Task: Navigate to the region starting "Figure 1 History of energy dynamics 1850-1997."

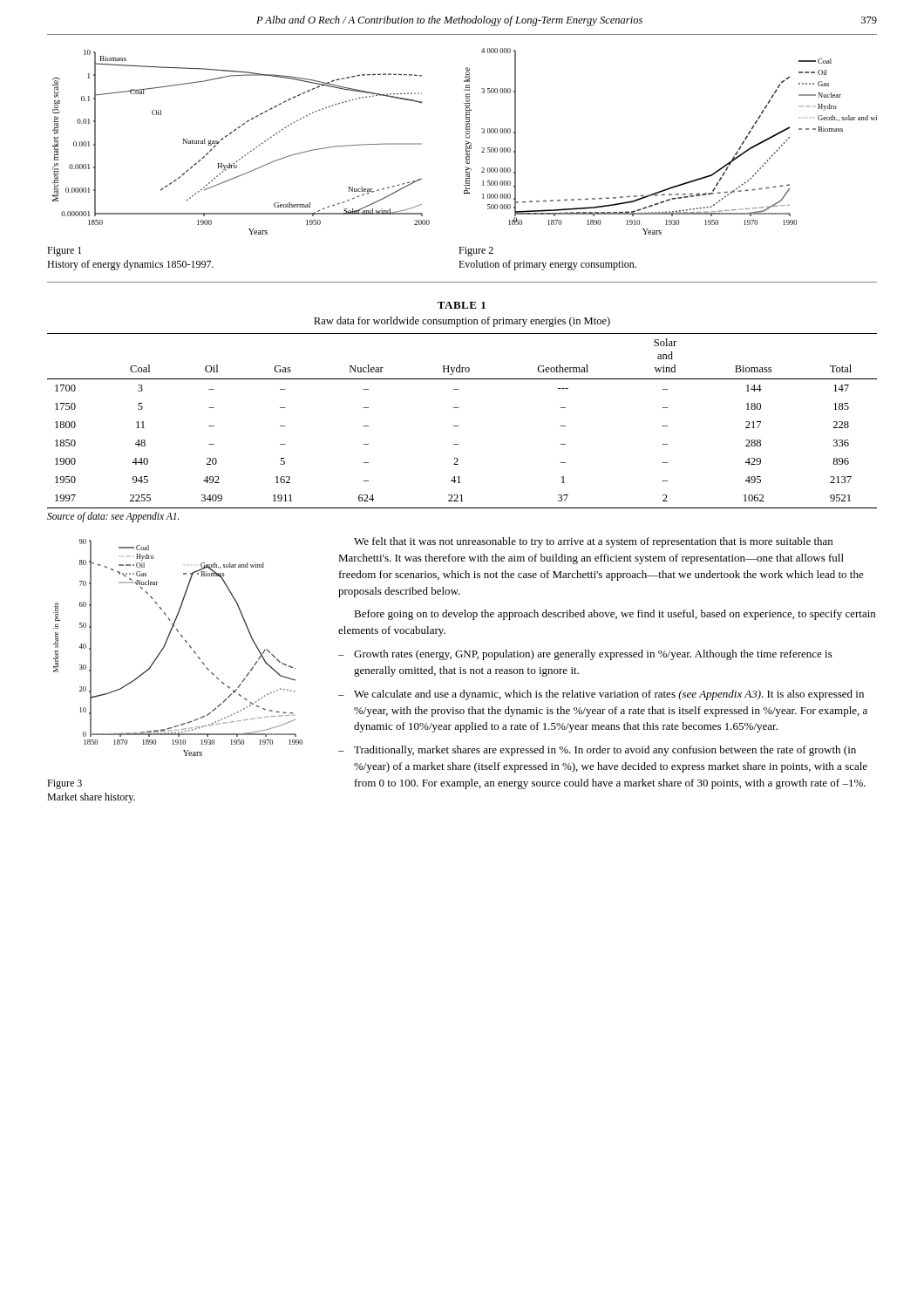Action: click(x=64, y=252)
